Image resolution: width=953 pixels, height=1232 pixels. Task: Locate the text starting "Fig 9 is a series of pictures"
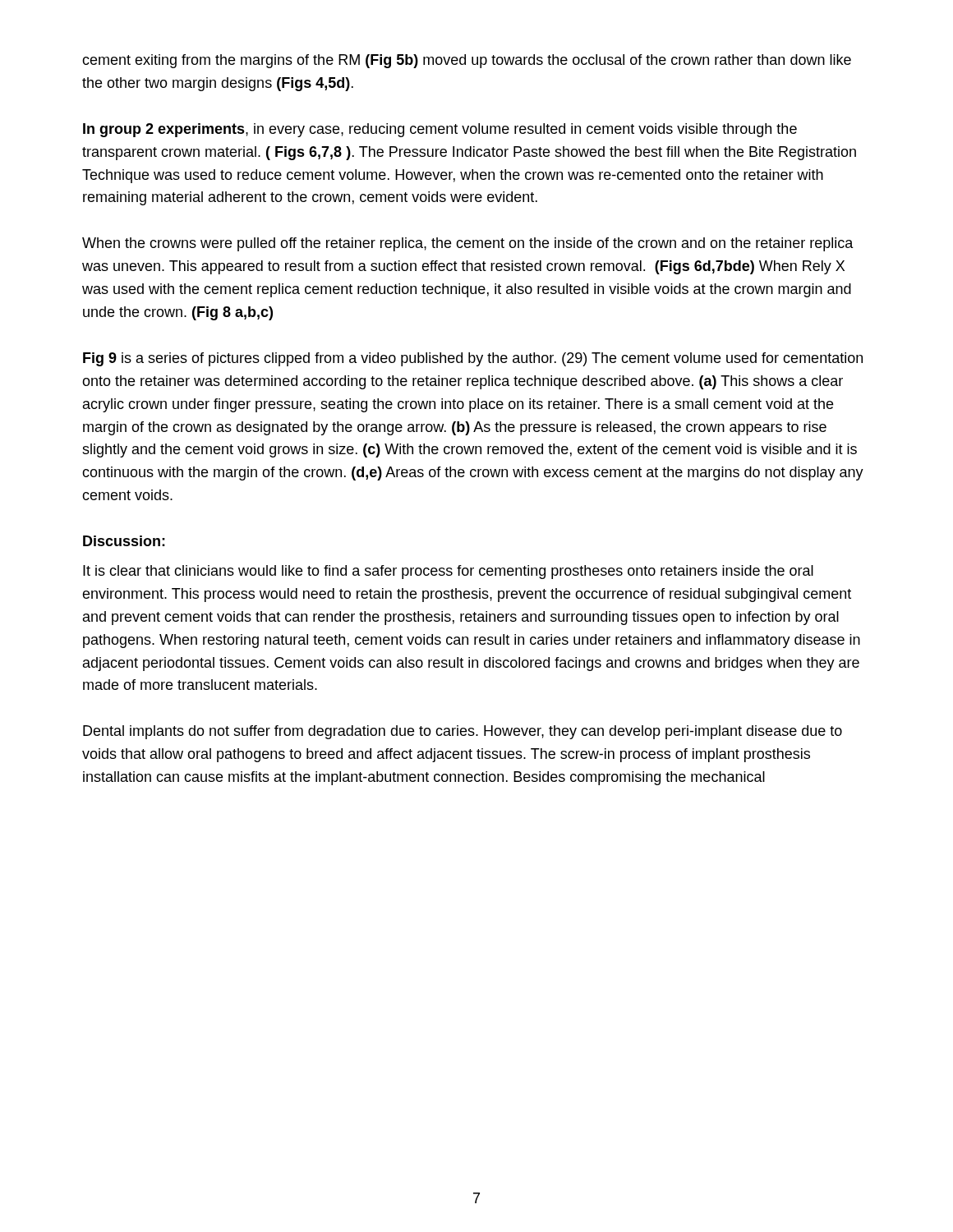(473, 427)
